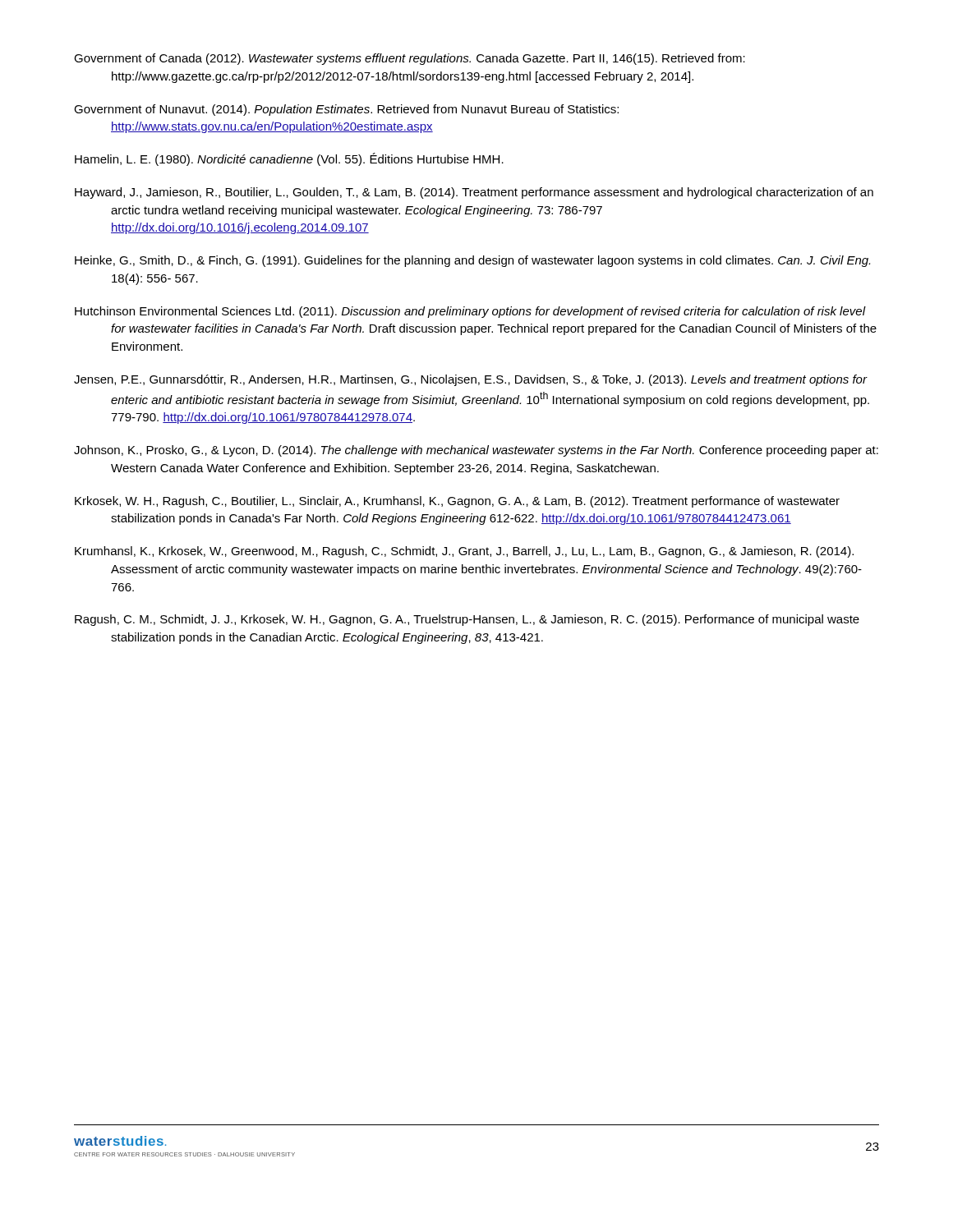Screen dimensions: 1232x953
Task: Point to the block beginning "Hayward, J., Jamieson,"
Action: click(476, 210)
